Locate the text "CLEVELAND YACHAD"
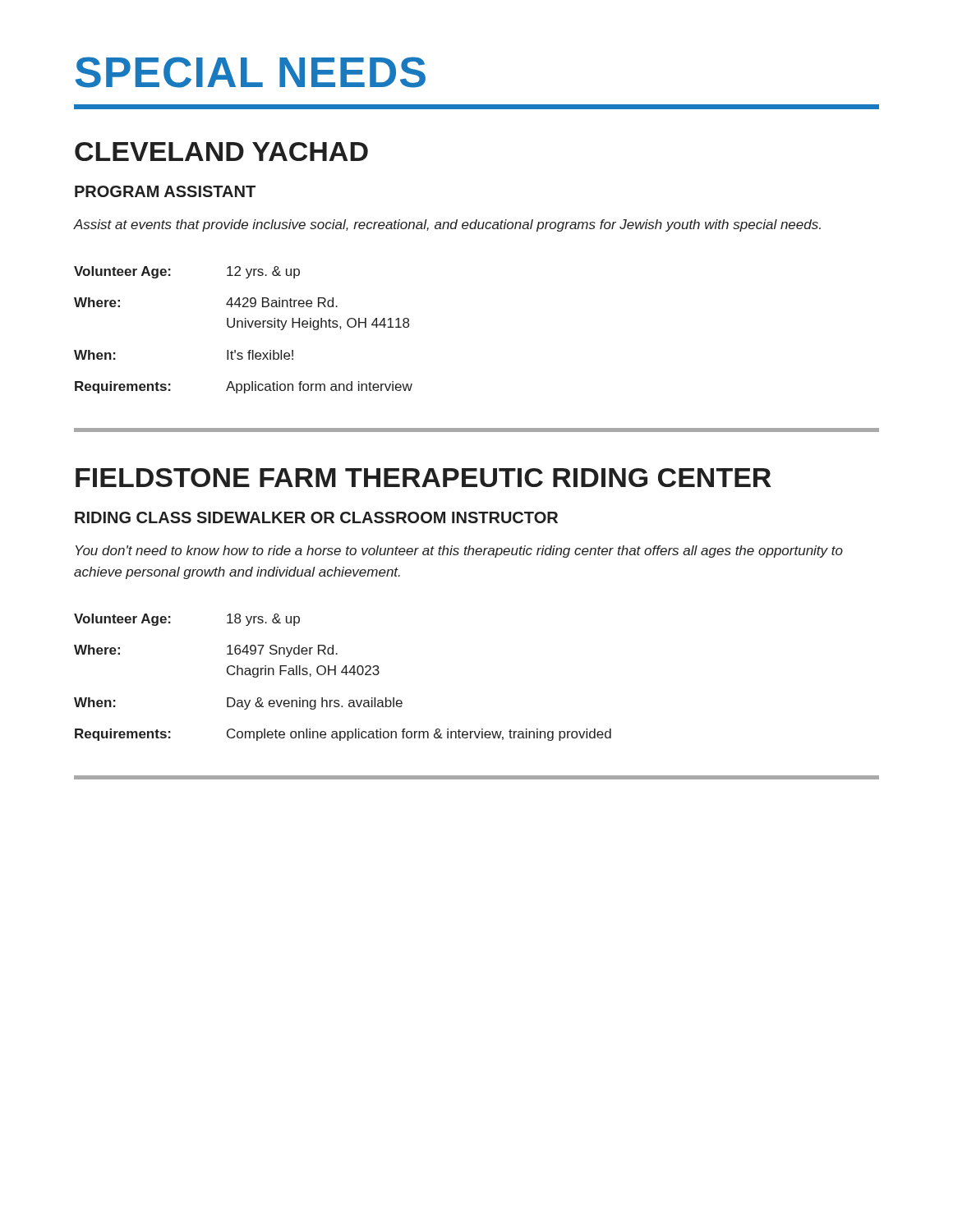The width and height of the screenshot is (953, 1232). point(221,152)
